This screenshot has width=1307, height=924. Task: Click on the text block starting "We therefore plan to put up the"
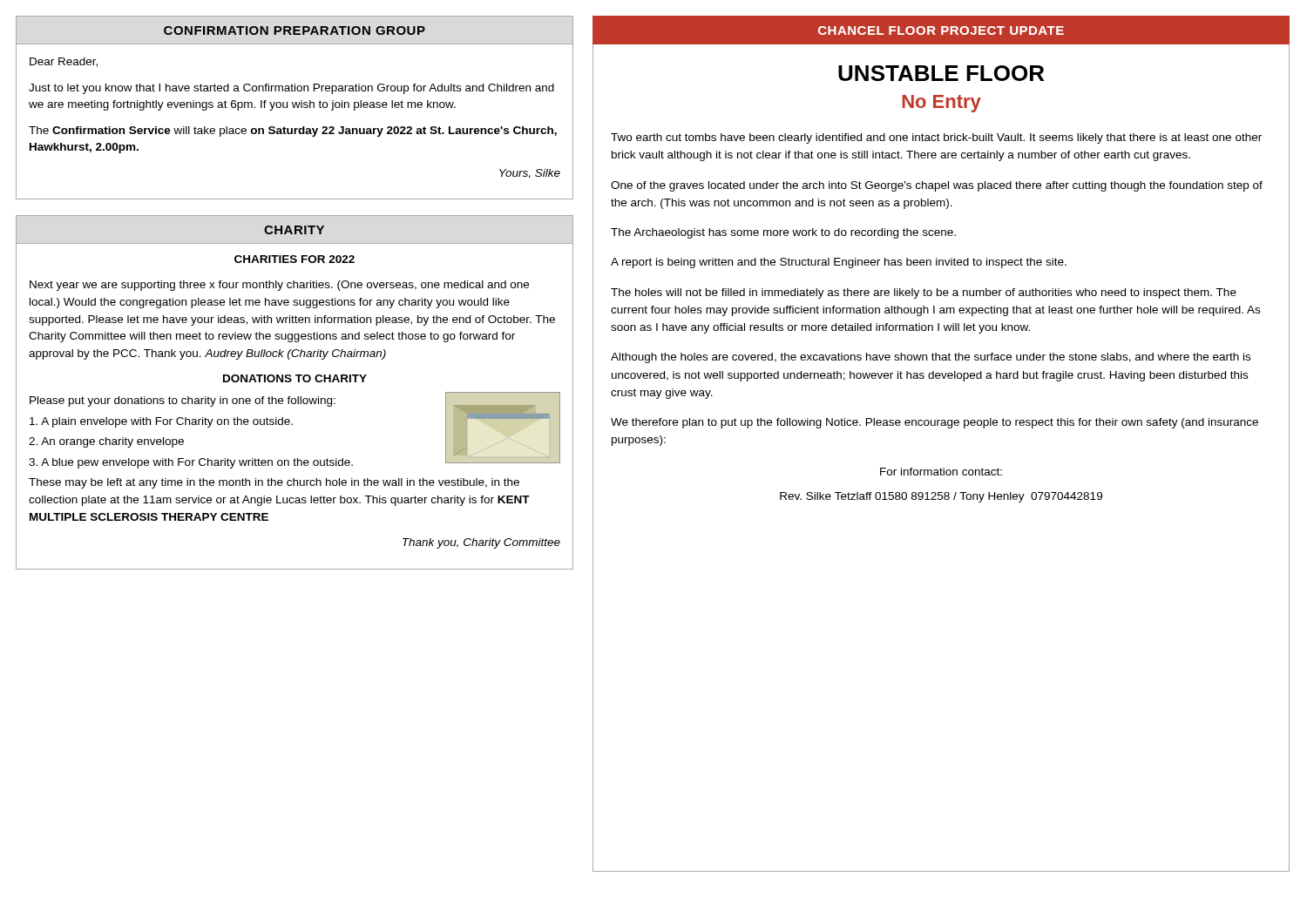coord(935,431)
